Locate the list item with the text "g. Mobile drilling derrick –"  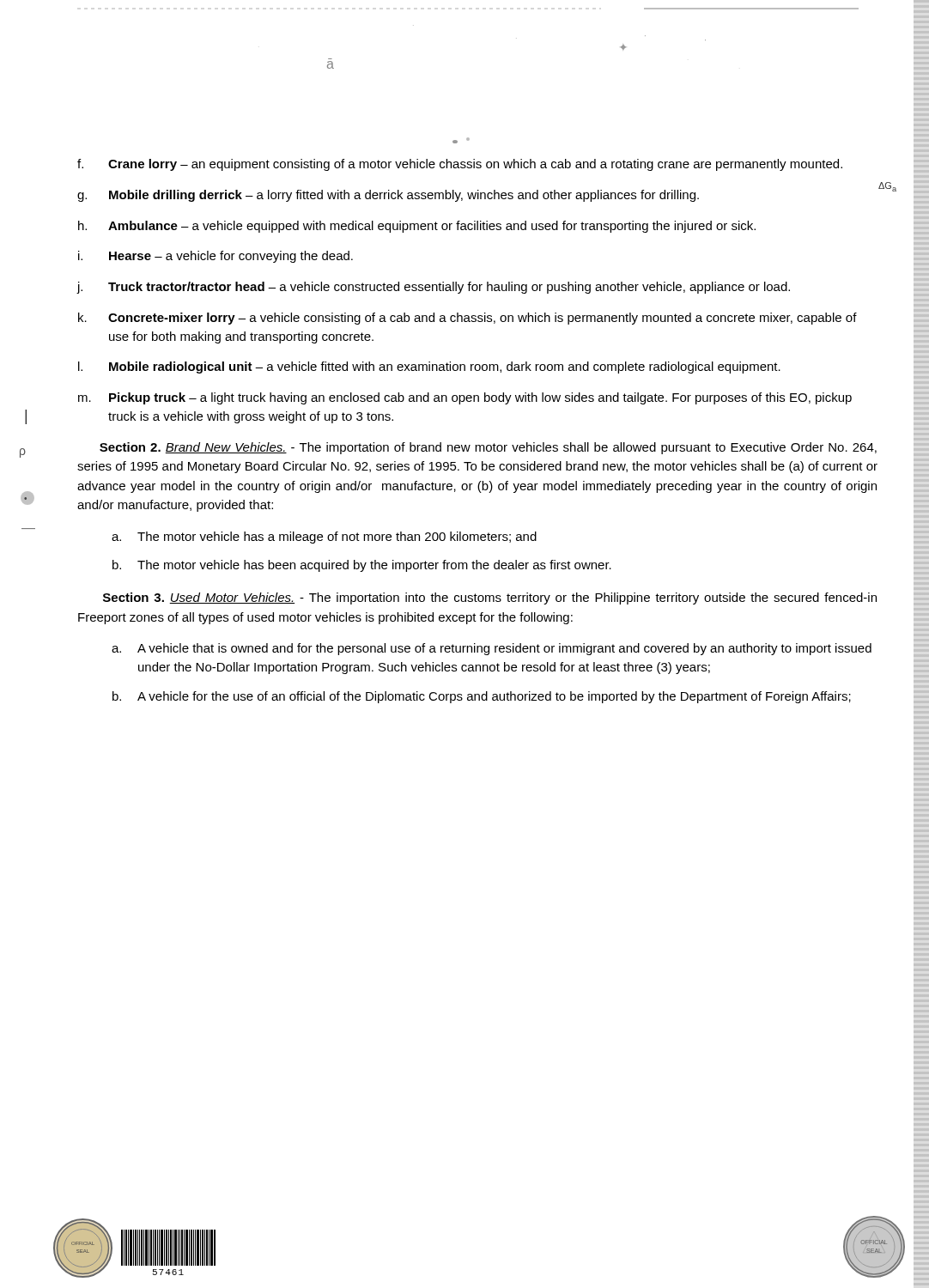click(x=477, y=195)
